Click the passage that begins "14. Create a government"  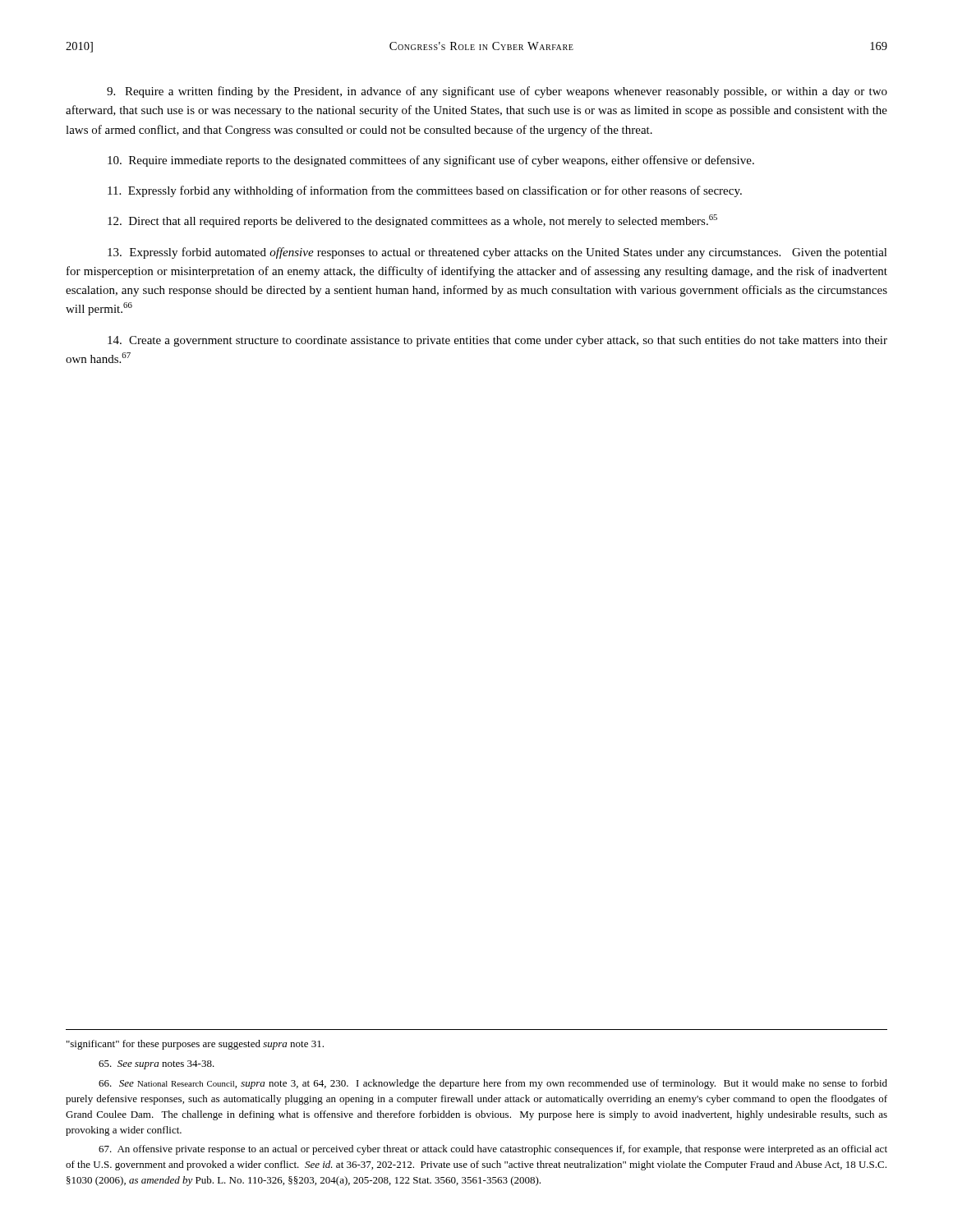pos(476,350)
